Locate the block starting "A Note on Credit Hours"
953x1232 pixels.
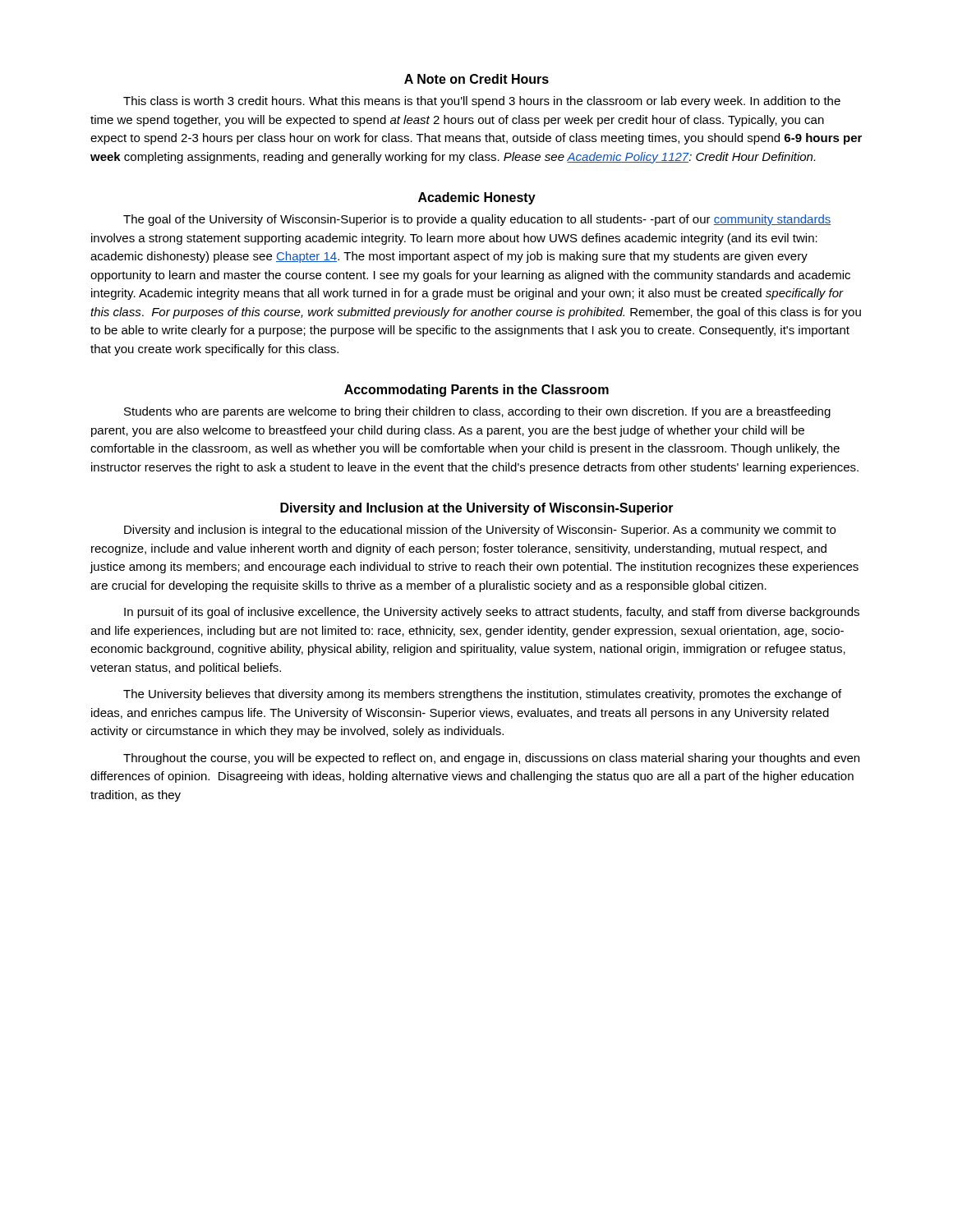(x=476, y=79)
